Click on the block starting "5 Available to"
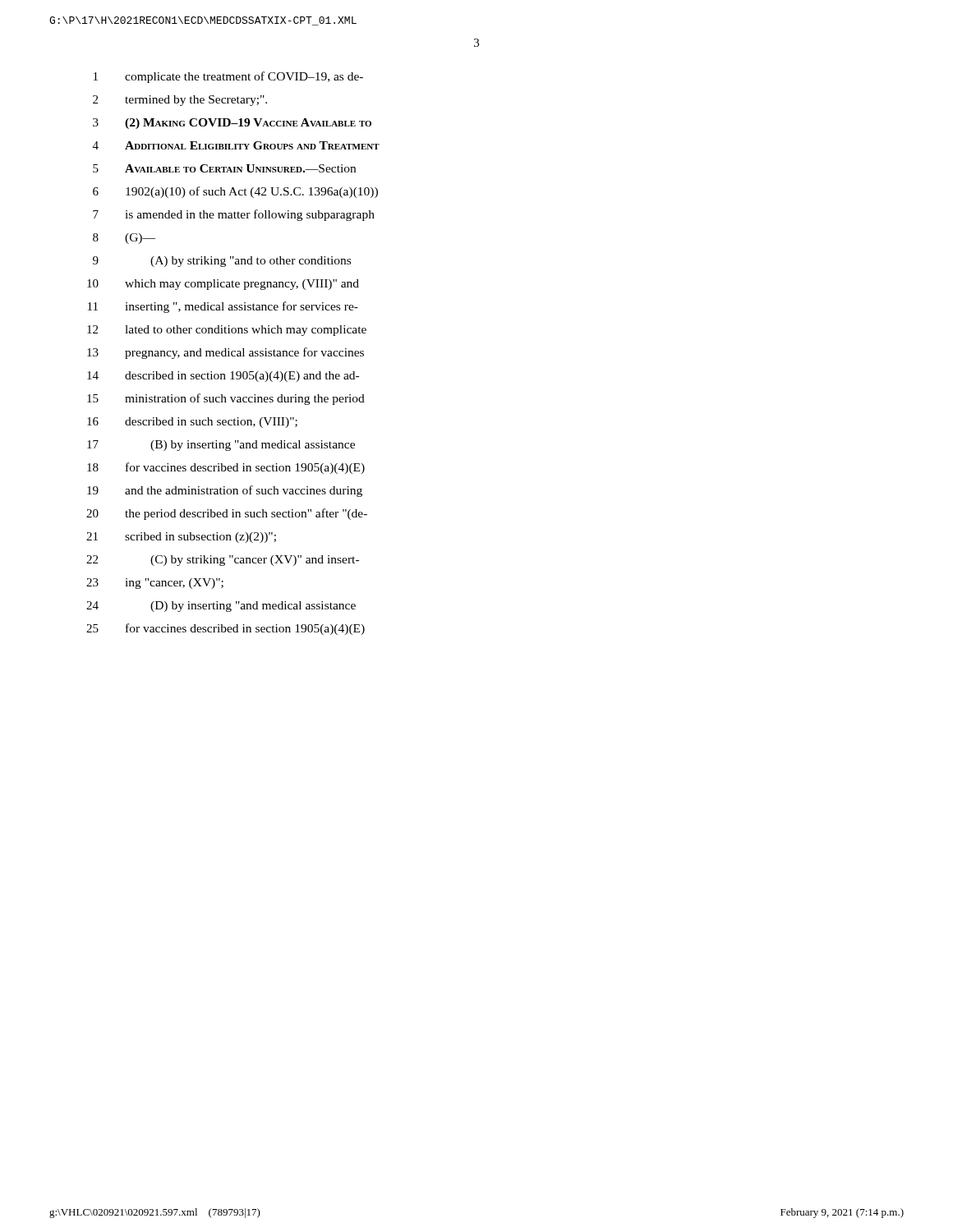This screenshot has width=953, height=1232. [224, 168]
